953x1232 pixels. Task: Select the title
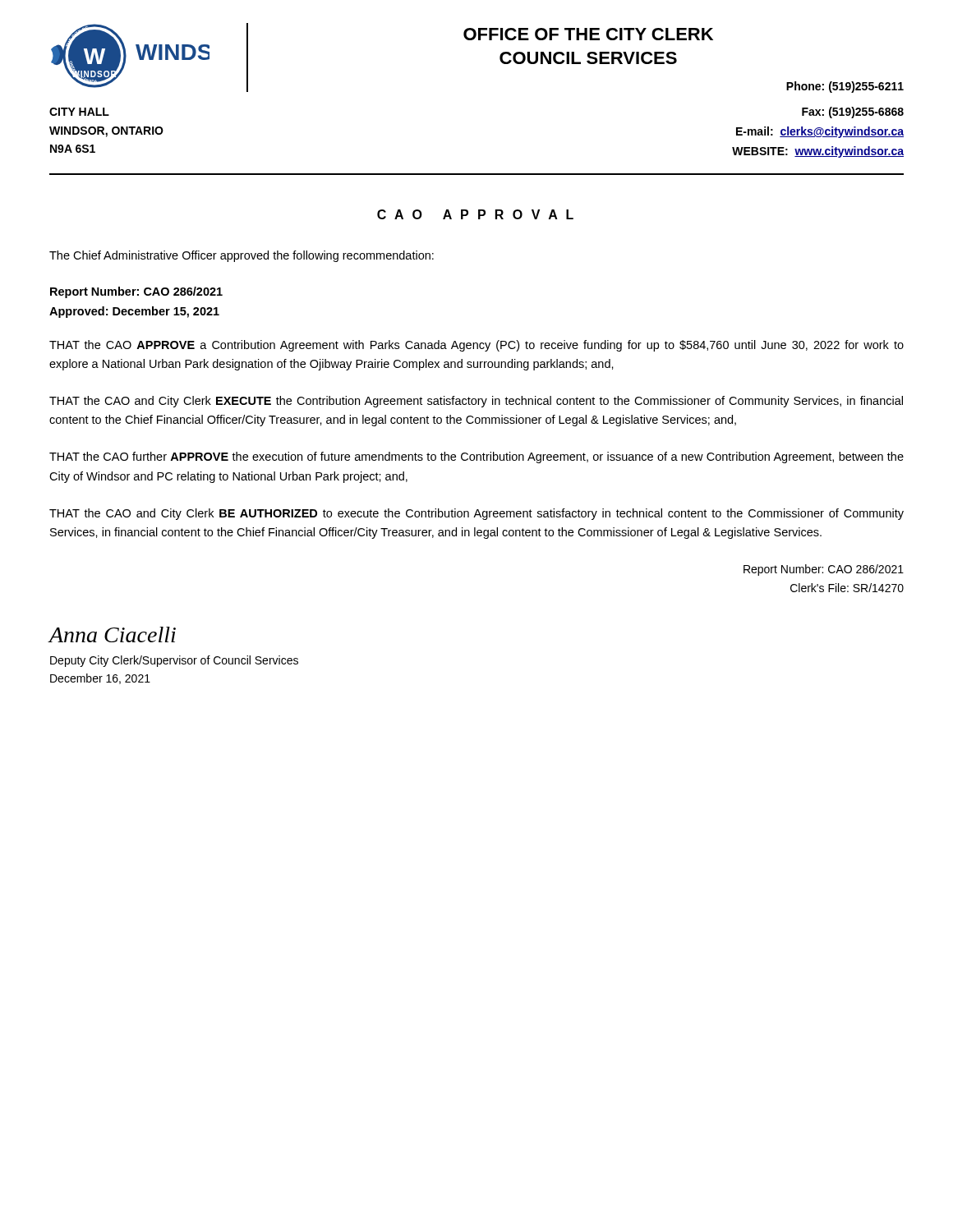(x=588, y=46)
